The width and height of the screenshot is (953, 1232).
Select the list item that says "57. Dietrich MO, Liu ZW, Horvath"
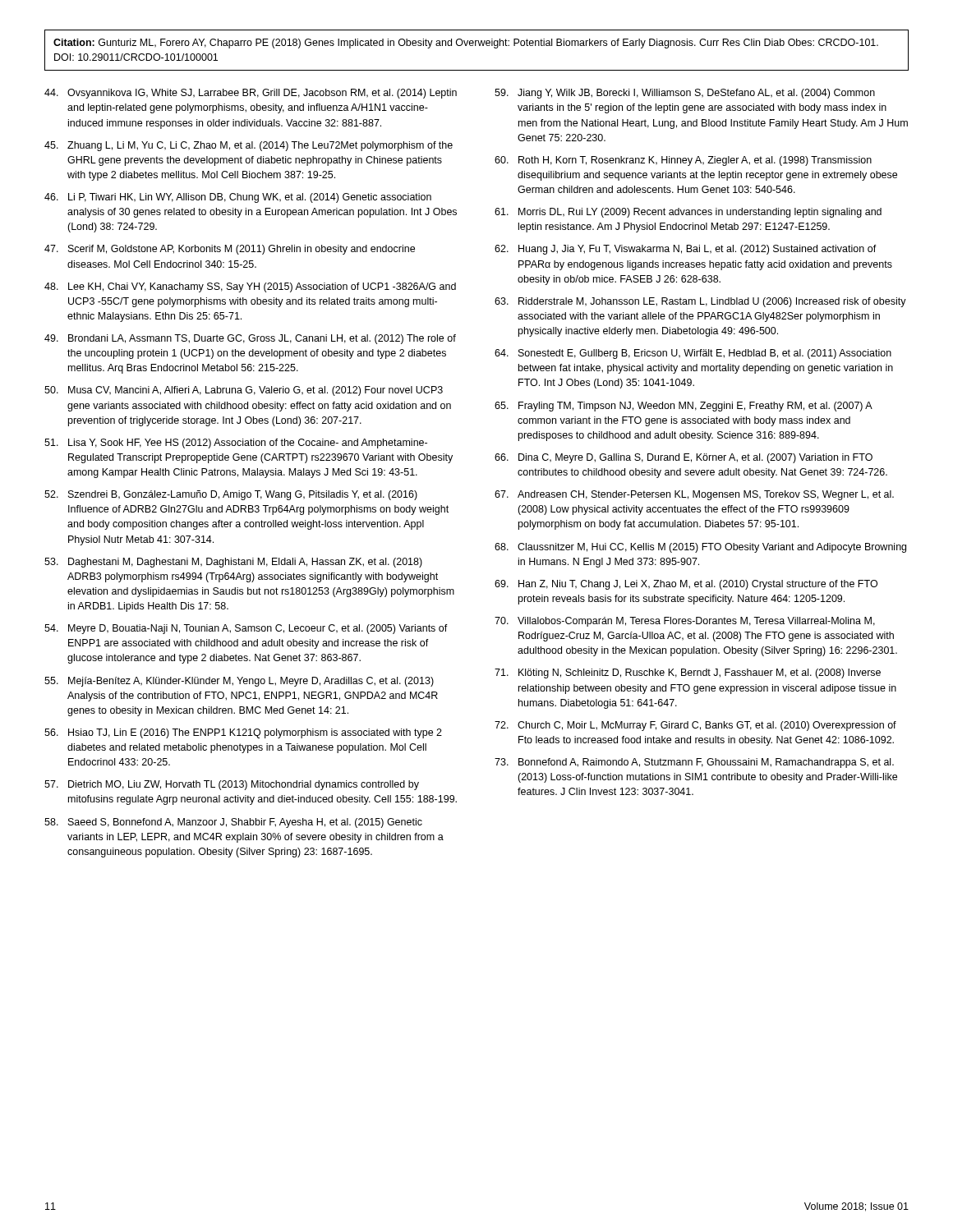[x=251, y=792]
